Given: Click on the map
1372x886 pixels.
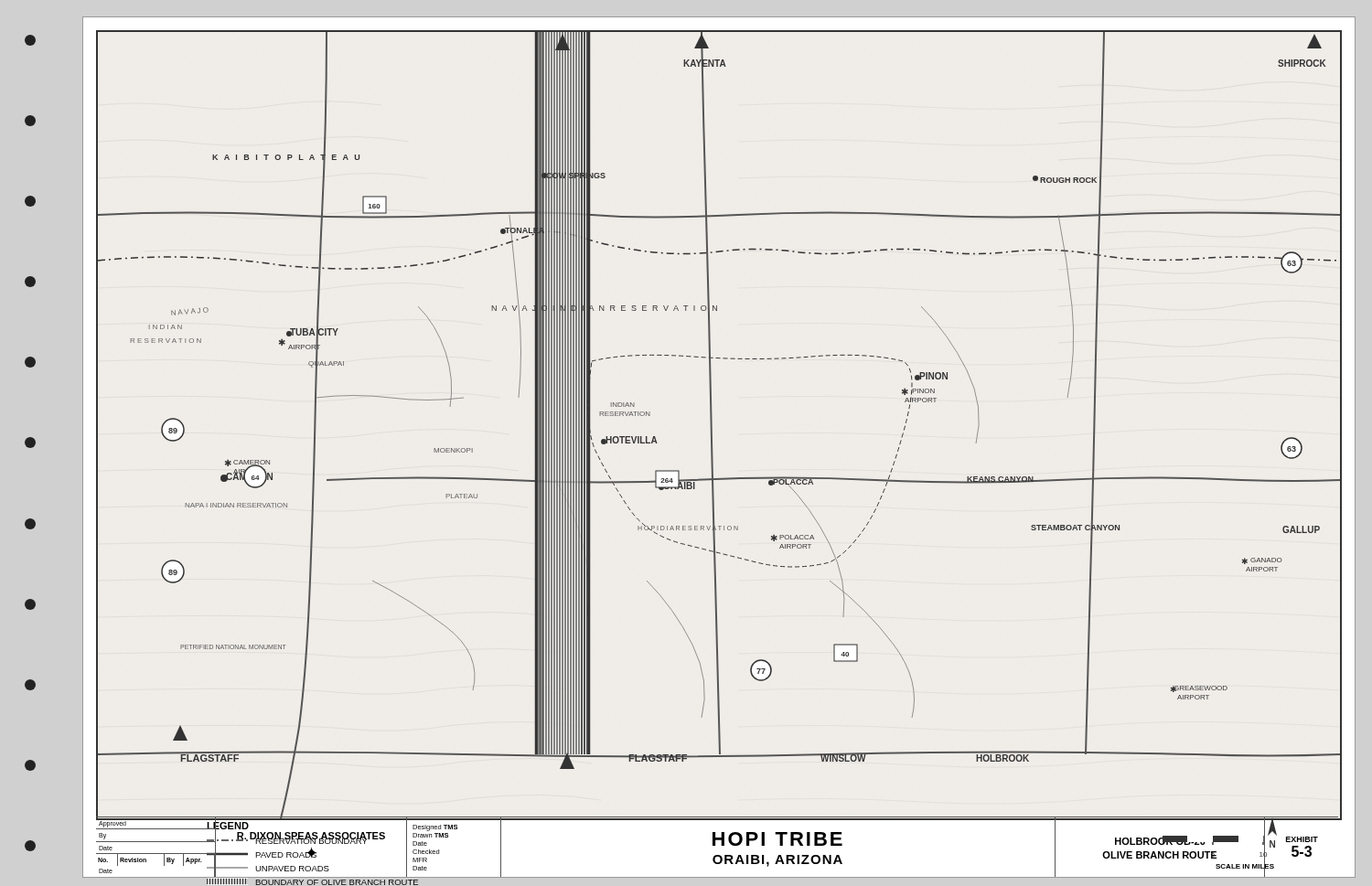Looking at the screenshot, I should point(719,425).
